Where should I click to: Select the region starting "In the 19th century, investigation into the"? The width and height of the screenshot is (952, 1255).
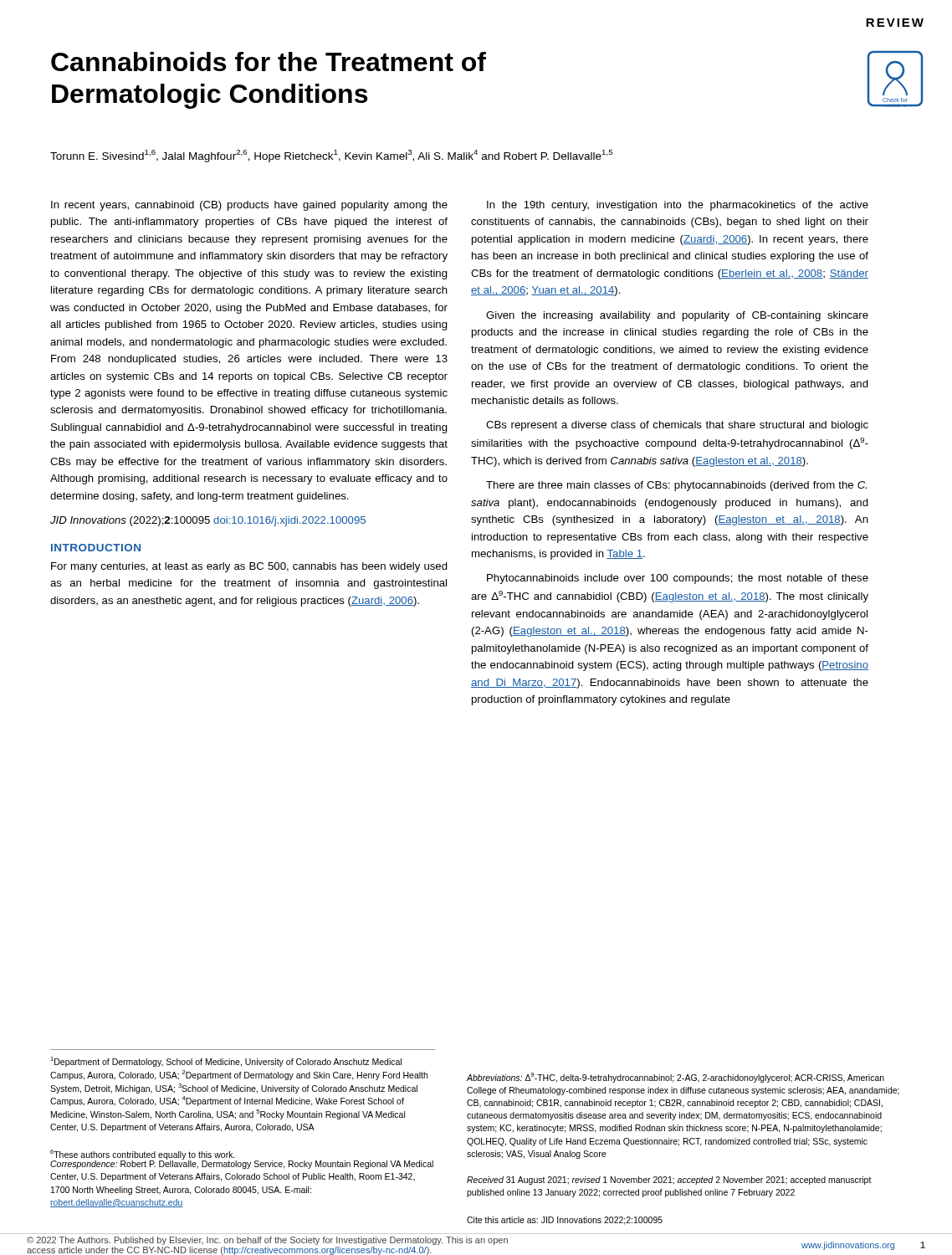point(670,247)
